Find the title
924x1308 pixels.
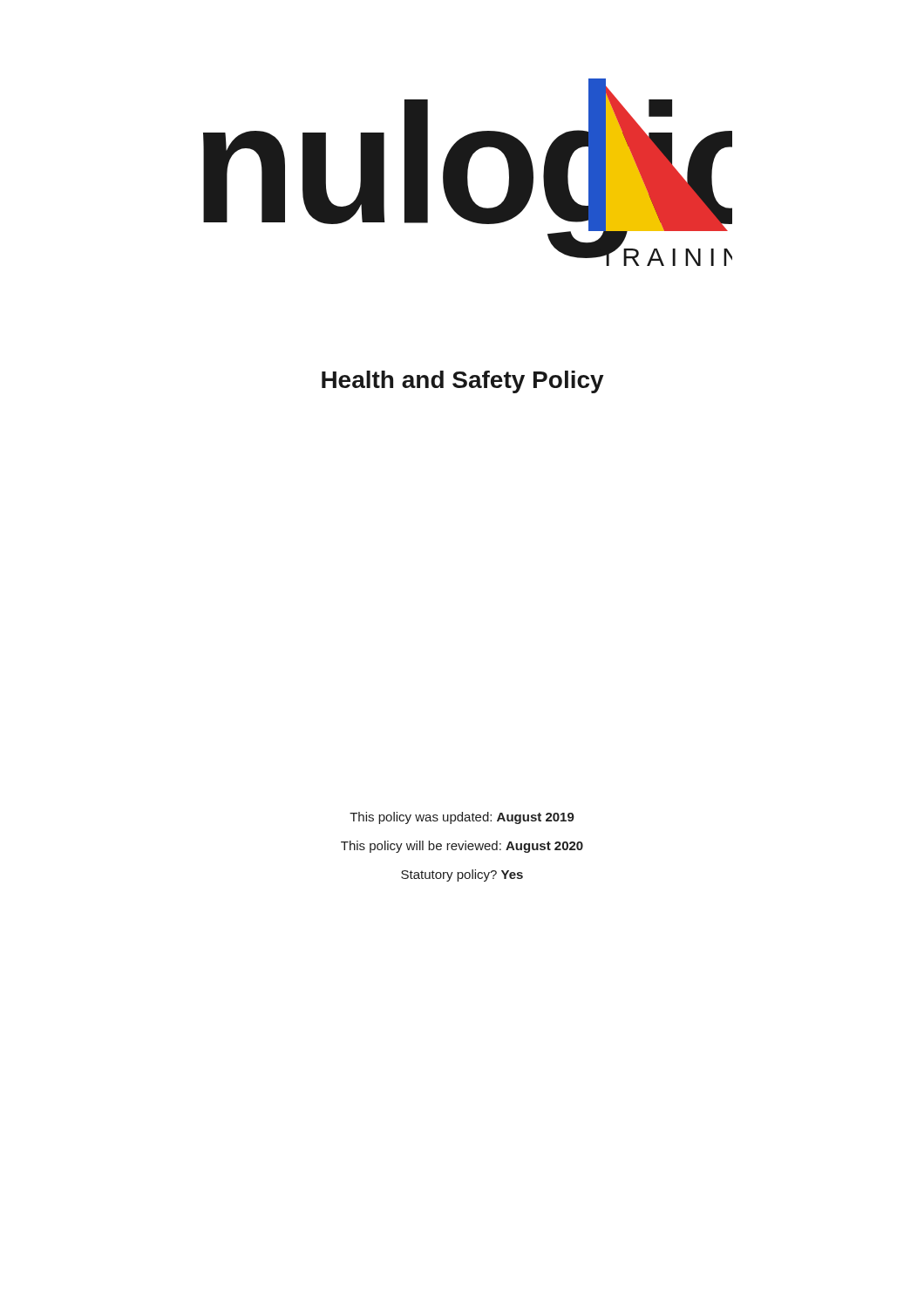pyautogui.click(x=462, y=380)
